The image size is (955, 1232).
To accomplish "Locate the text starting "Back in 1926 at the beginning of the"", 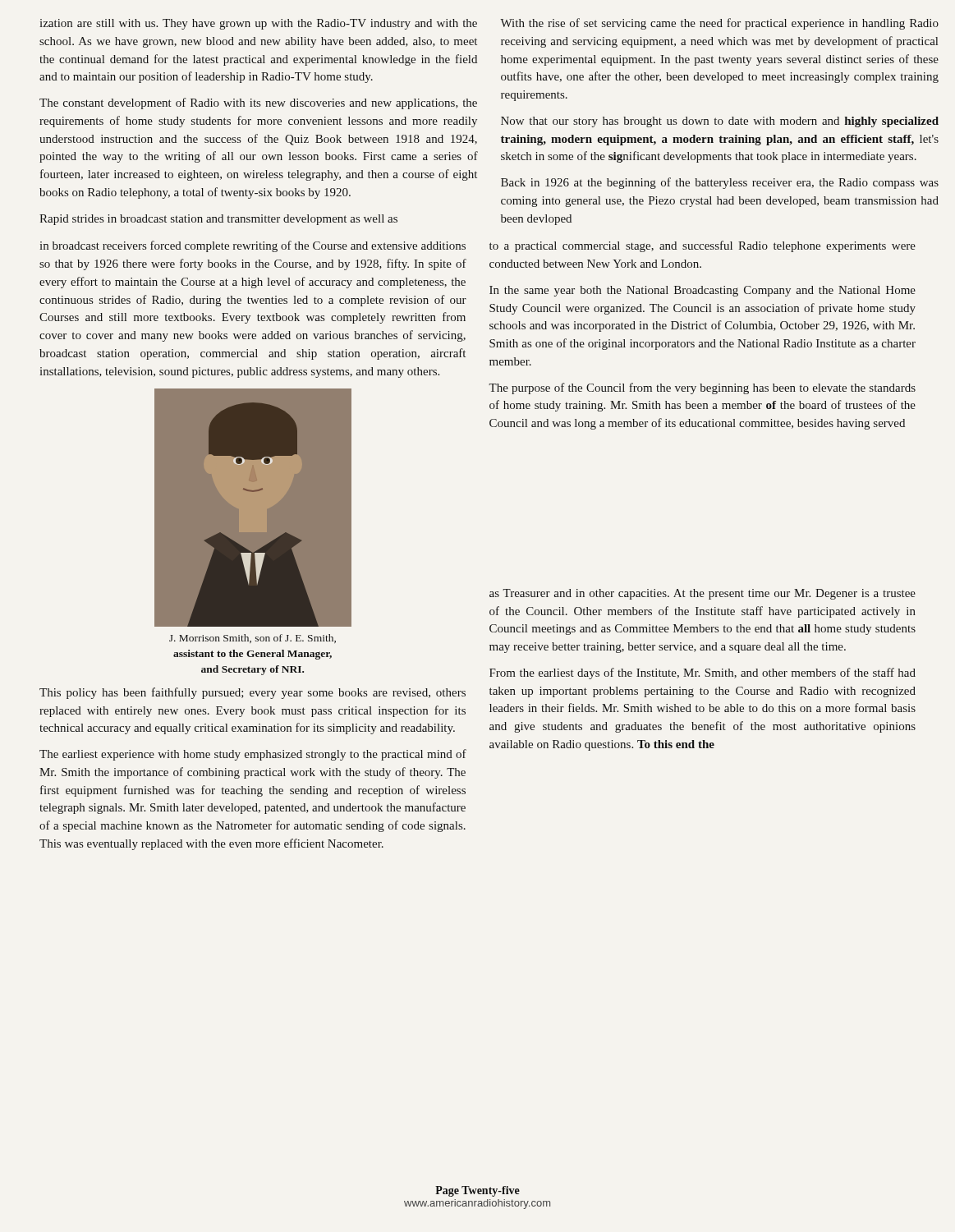I will point(720,201).
